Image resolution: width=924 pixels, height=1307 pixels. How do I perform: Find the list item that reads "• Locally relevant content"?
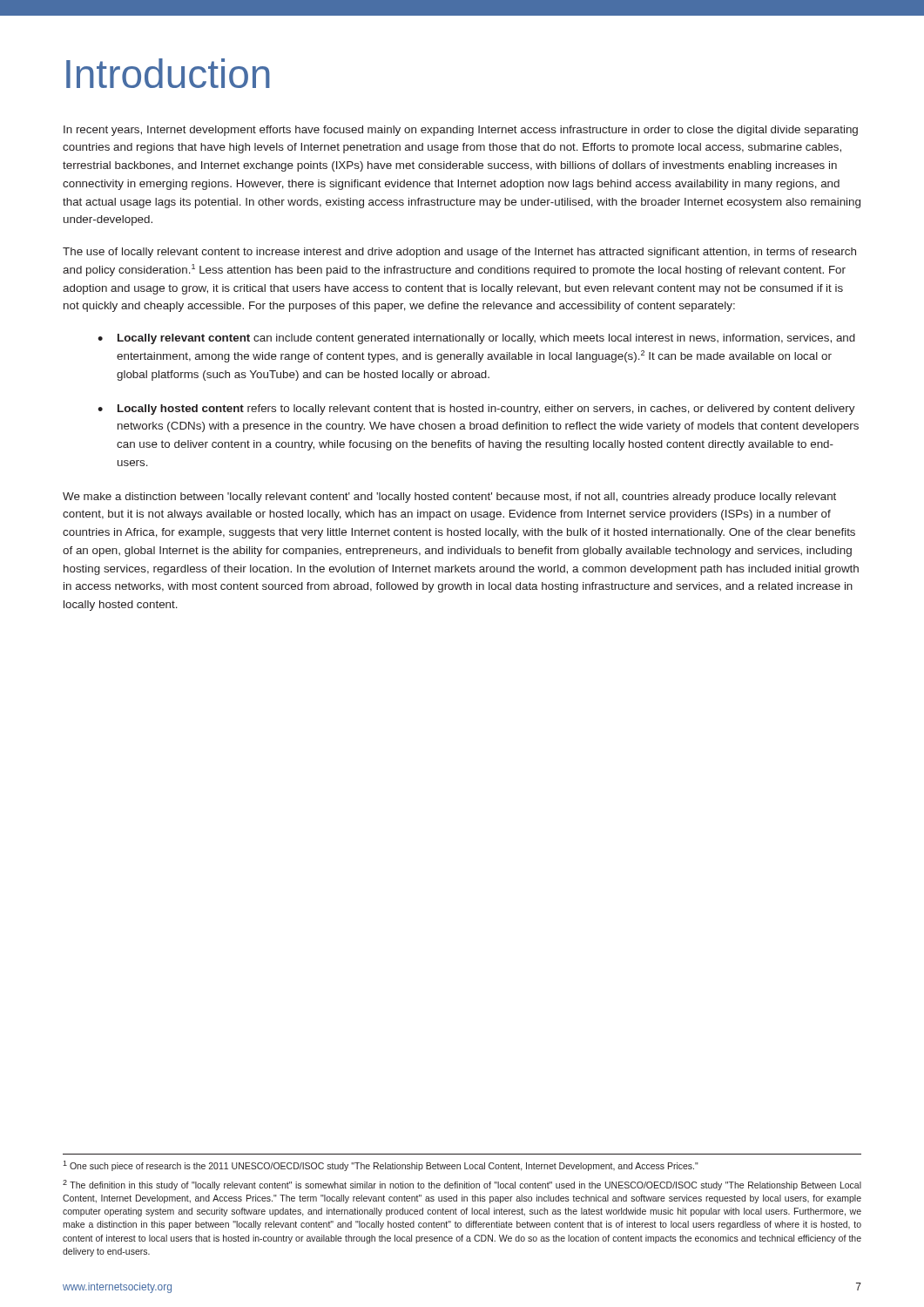point(479,357)
